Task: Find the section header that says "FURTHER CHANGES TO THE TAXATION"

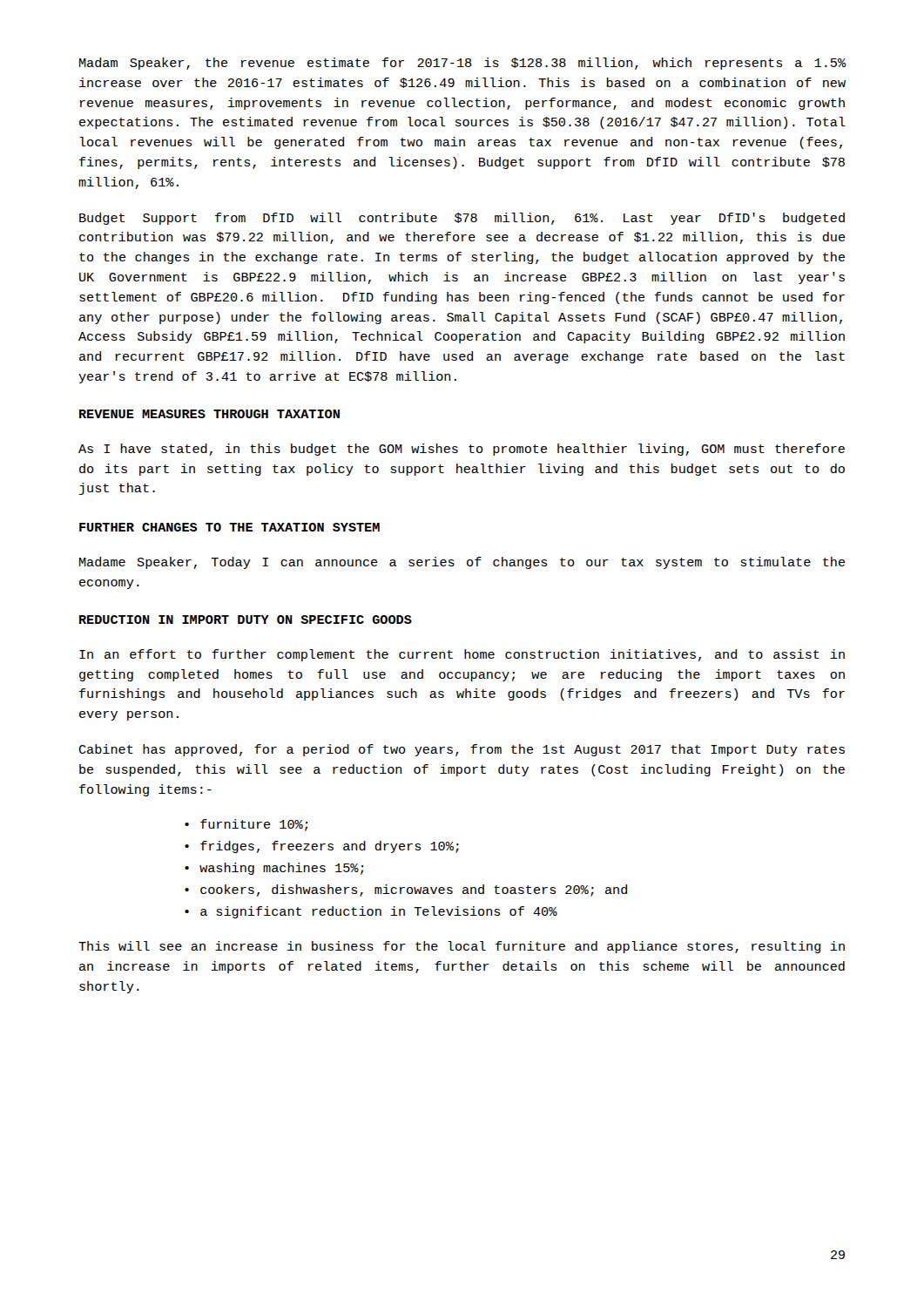Action: [x=229, y=528]
